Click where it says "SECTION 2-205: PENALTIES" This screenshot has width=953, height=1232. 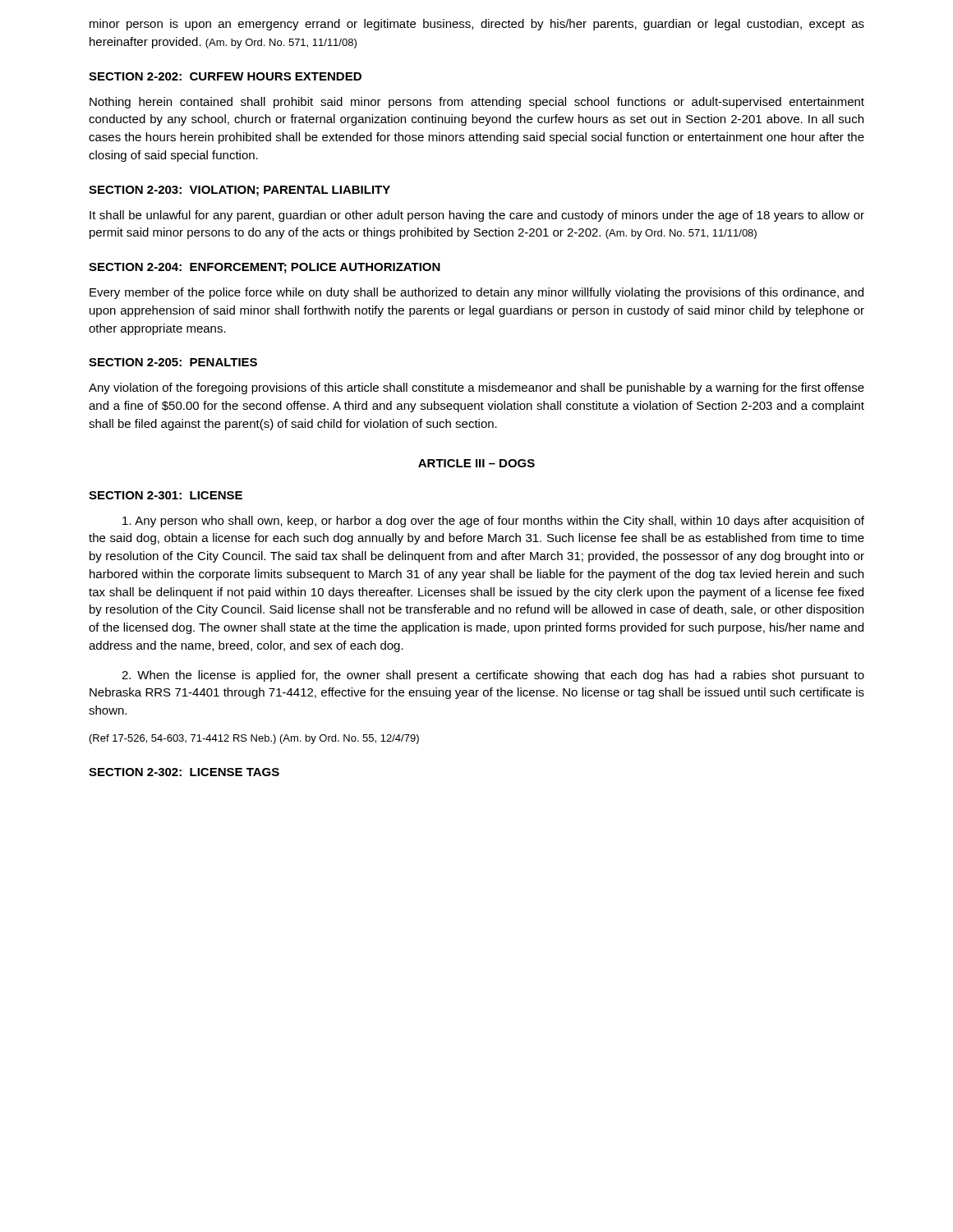tap(173, 362)
